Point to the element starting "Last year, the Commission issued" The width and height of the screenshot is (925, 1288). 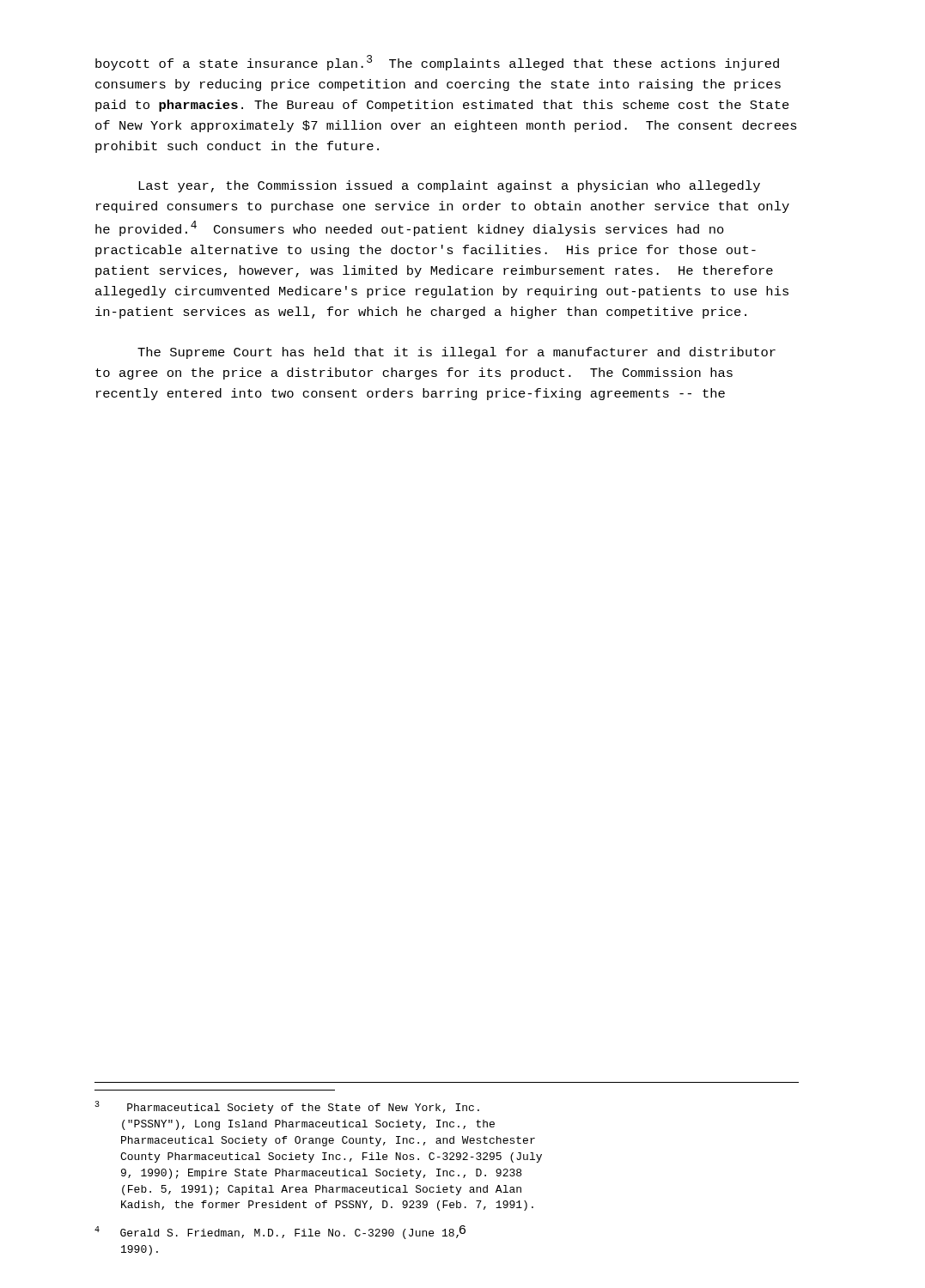coord(442,250)
